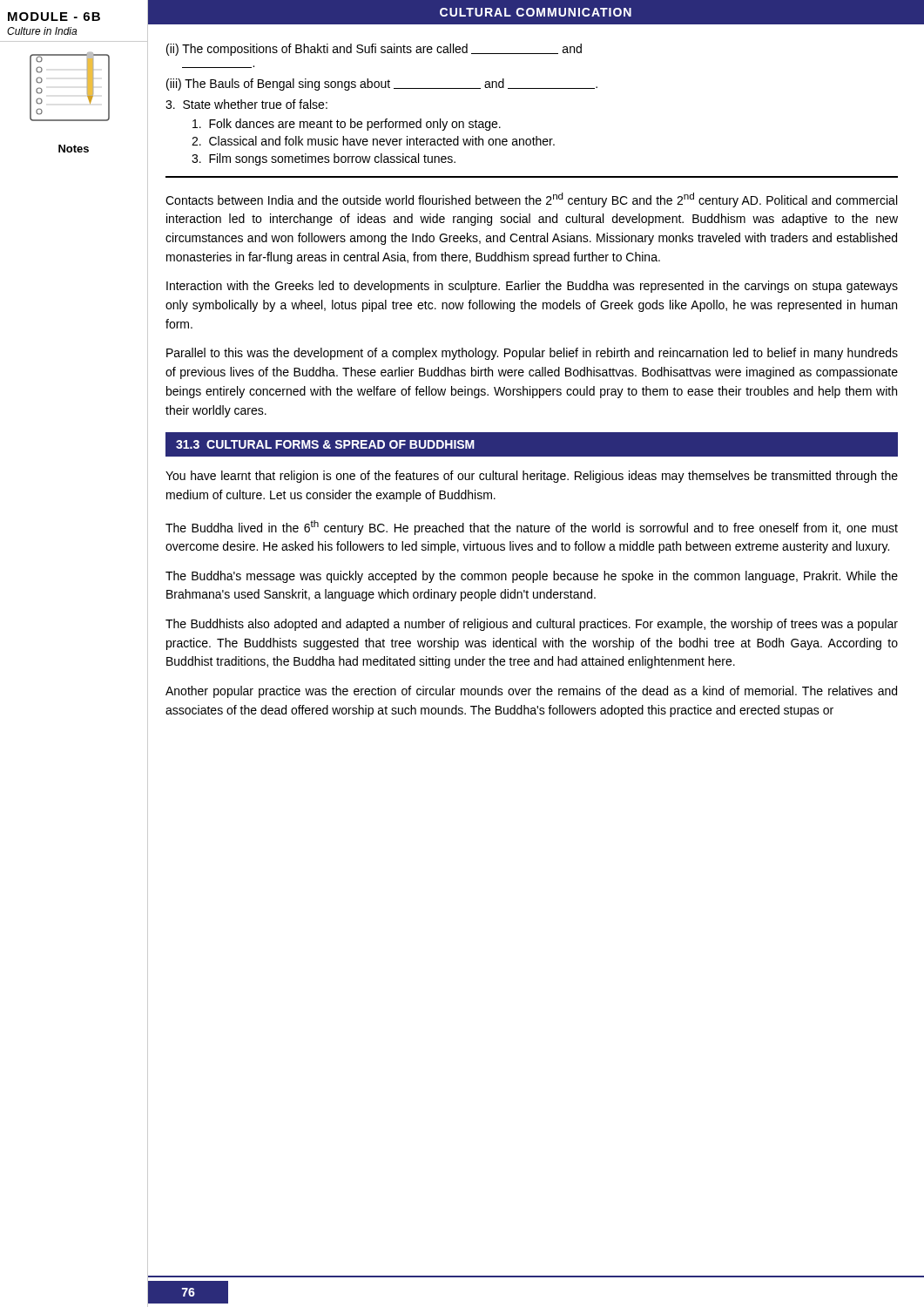Find the passage starting "The Buddha's message was"

tap(532, 585)
